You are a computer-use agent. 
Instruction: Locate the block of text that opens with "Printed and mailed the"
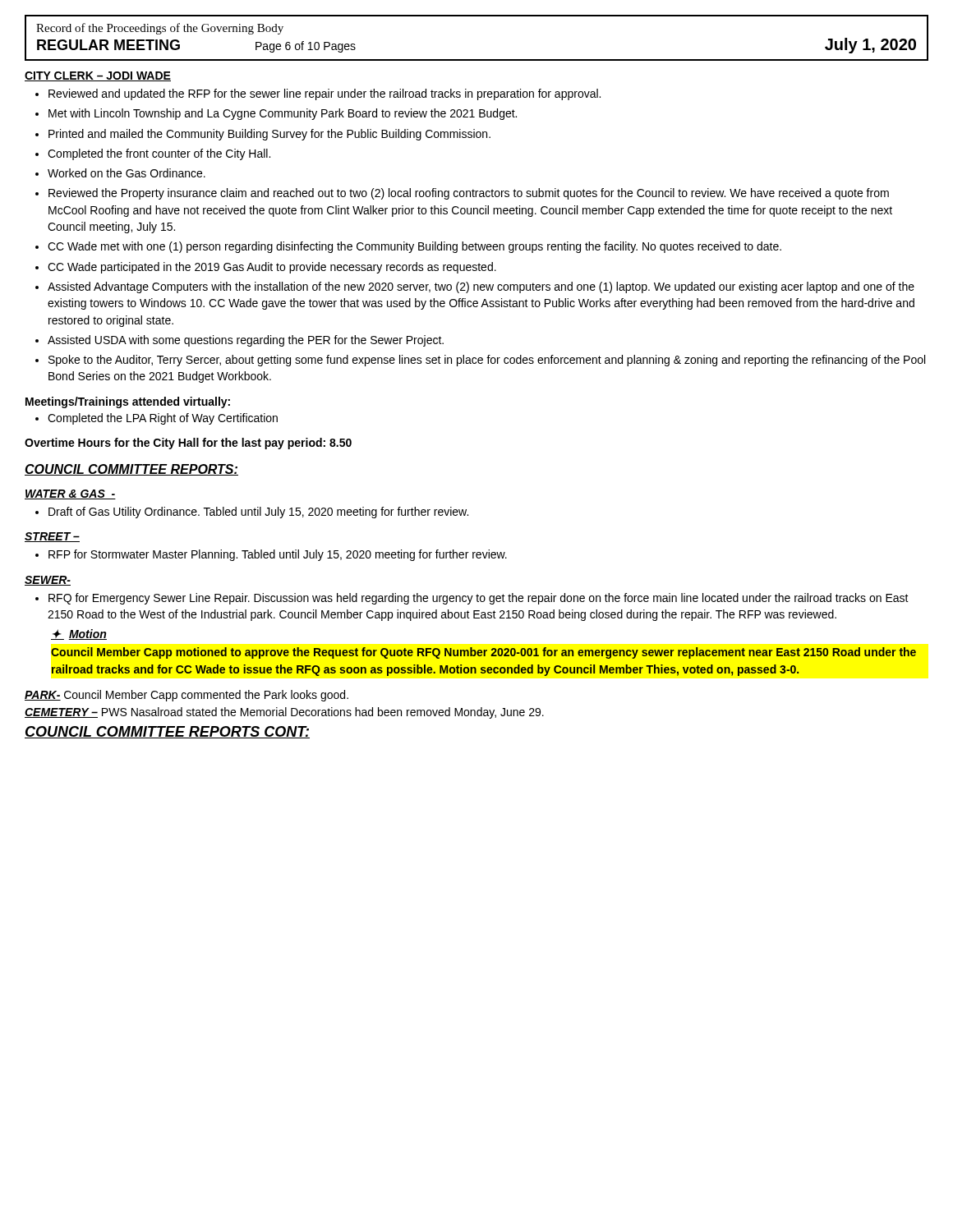270,134
